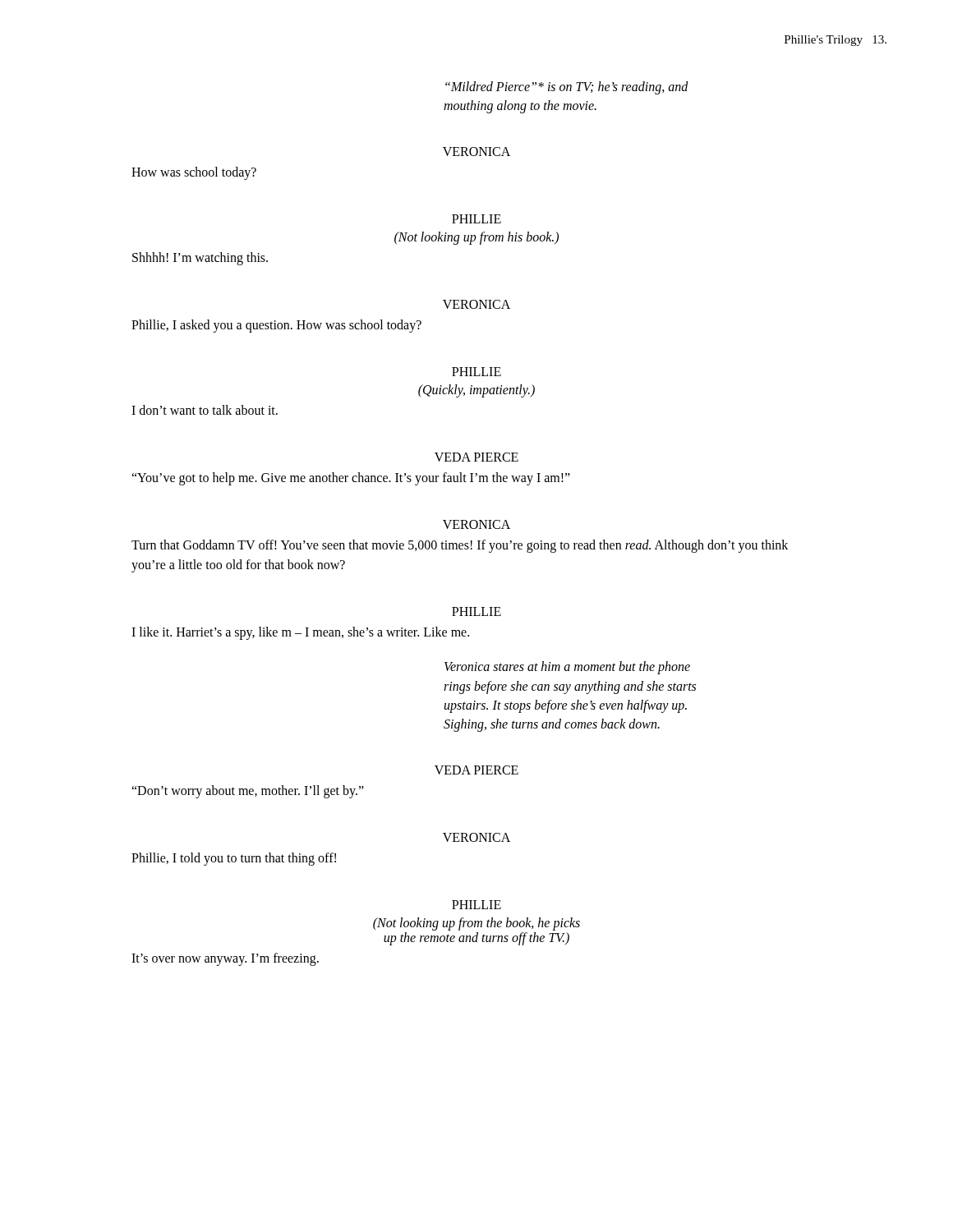Screen dimensions: 1232x953
Task: Select the element starting "Shhhh! I’m watching this."
Action: 200,258
